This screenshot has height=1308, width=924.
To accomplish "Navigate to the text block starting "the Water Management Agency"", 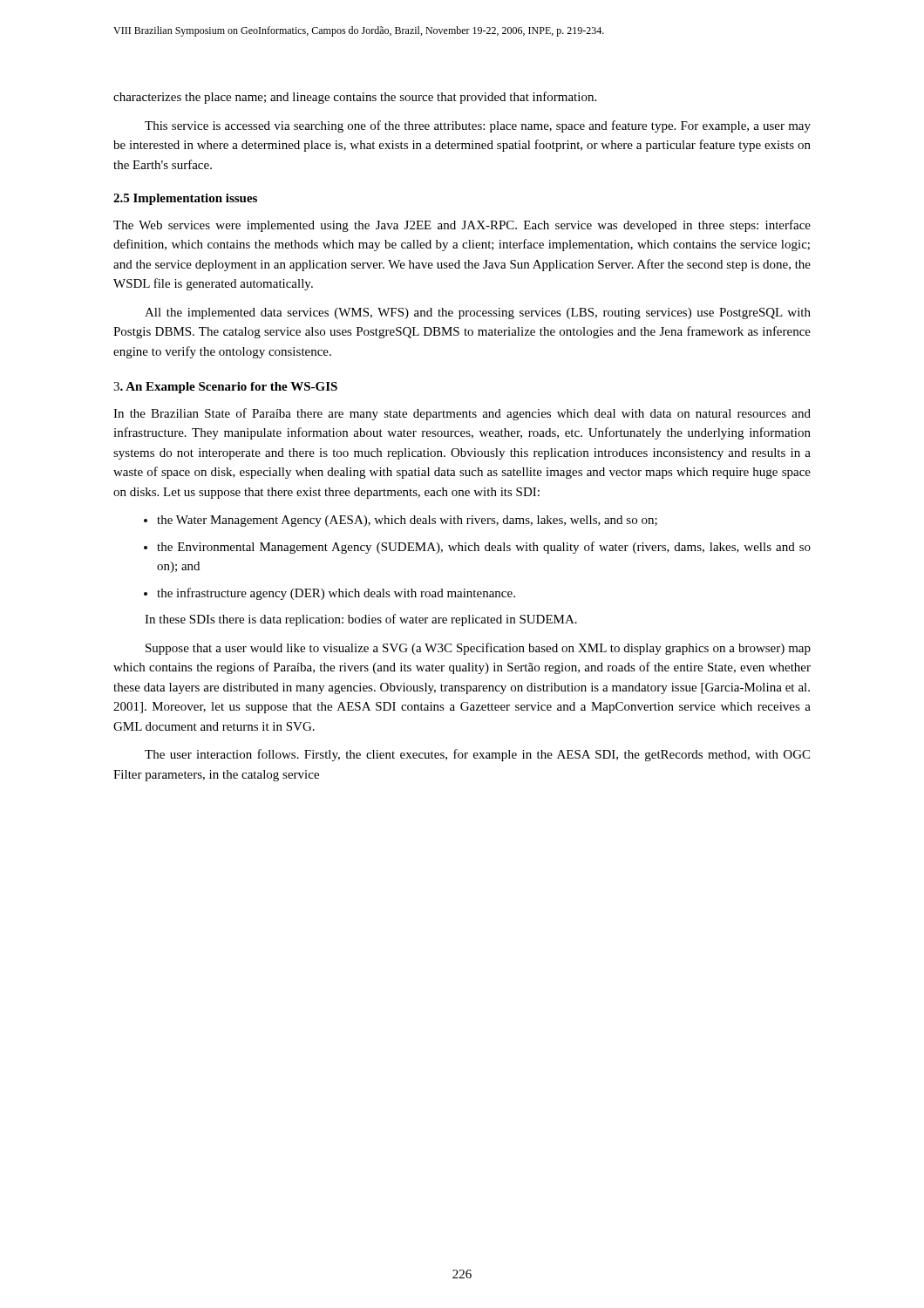I will [x=407, y=520].
